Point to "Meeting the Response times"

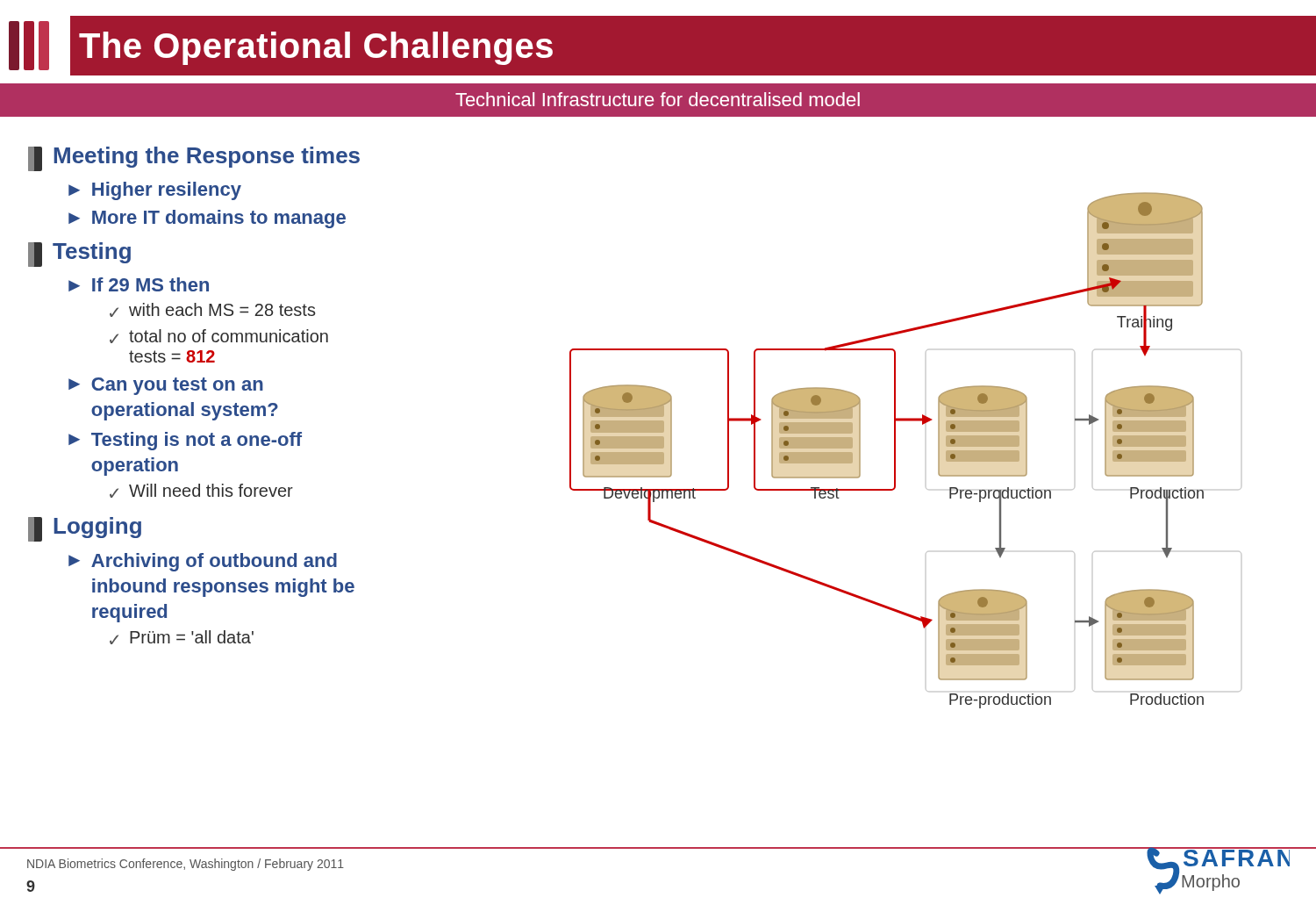point(194,158)
